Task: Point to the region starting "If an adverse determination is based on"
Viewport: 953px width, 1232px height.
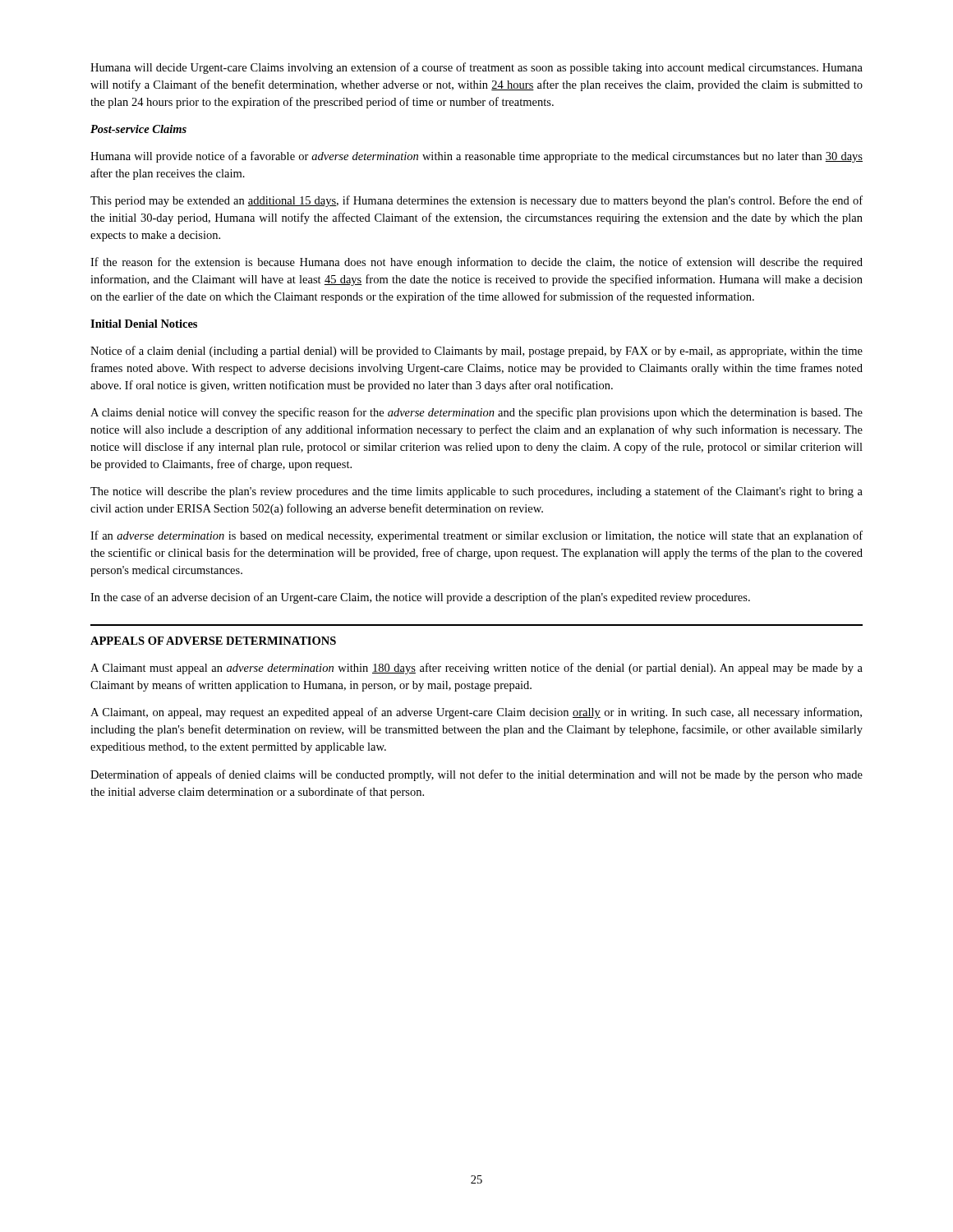Action: point(476,553)
